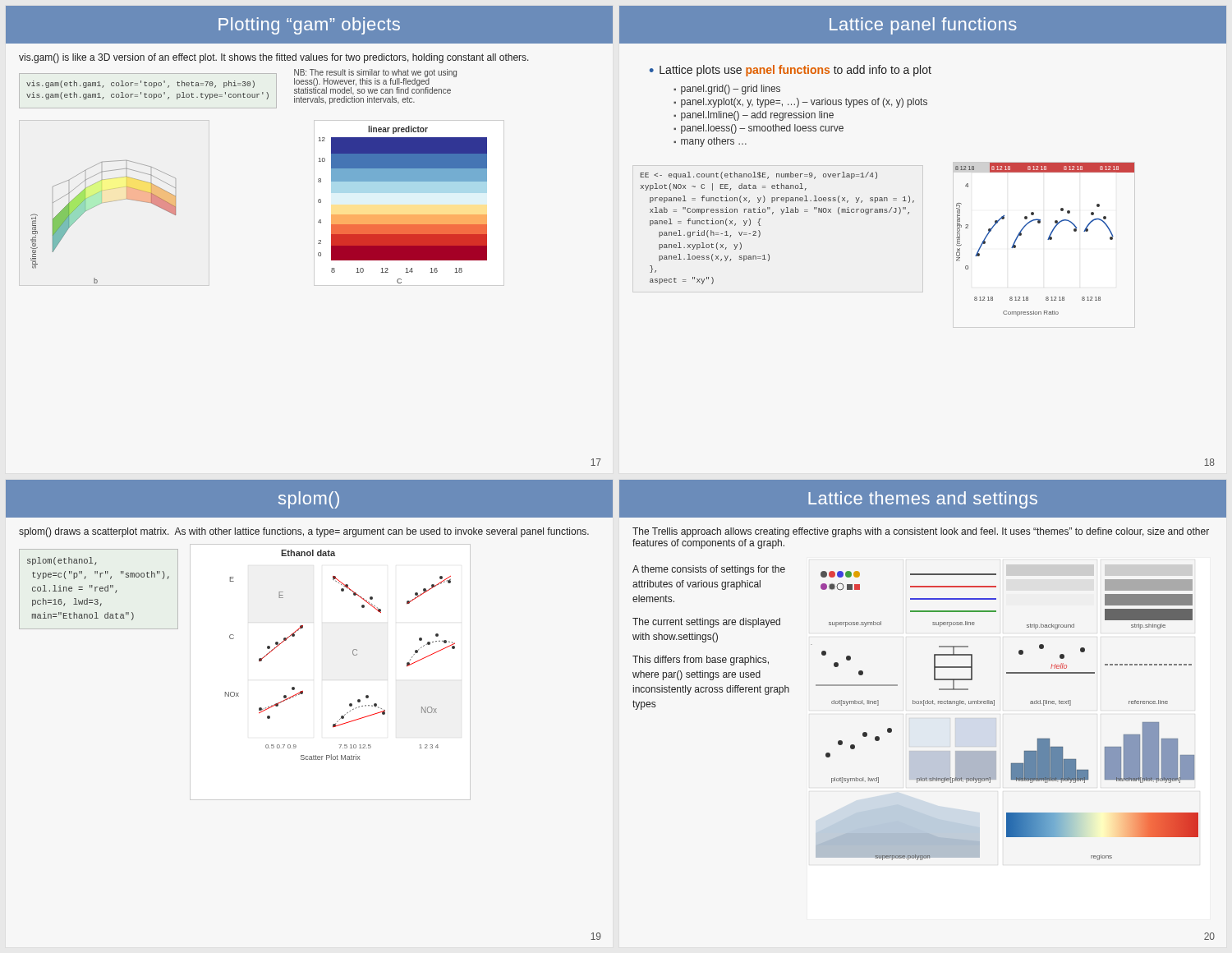Locate the block of text that opens with "This differs from base graphics, where par()"
The image size is (1232, 953).
pyautogui.click(x=711, y=682)
